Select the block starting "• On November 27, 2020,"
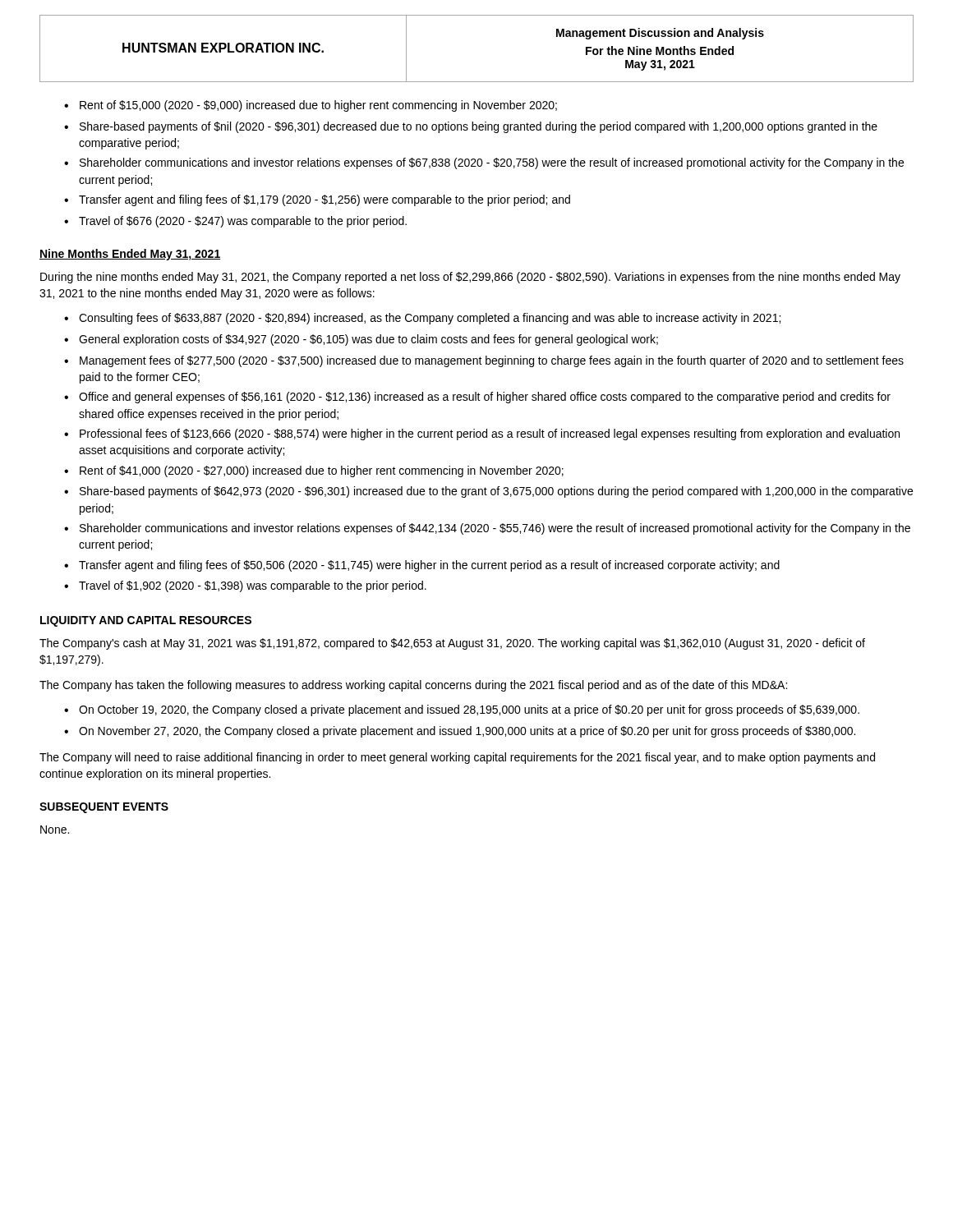953x1232 pixels. pos(489,732)
